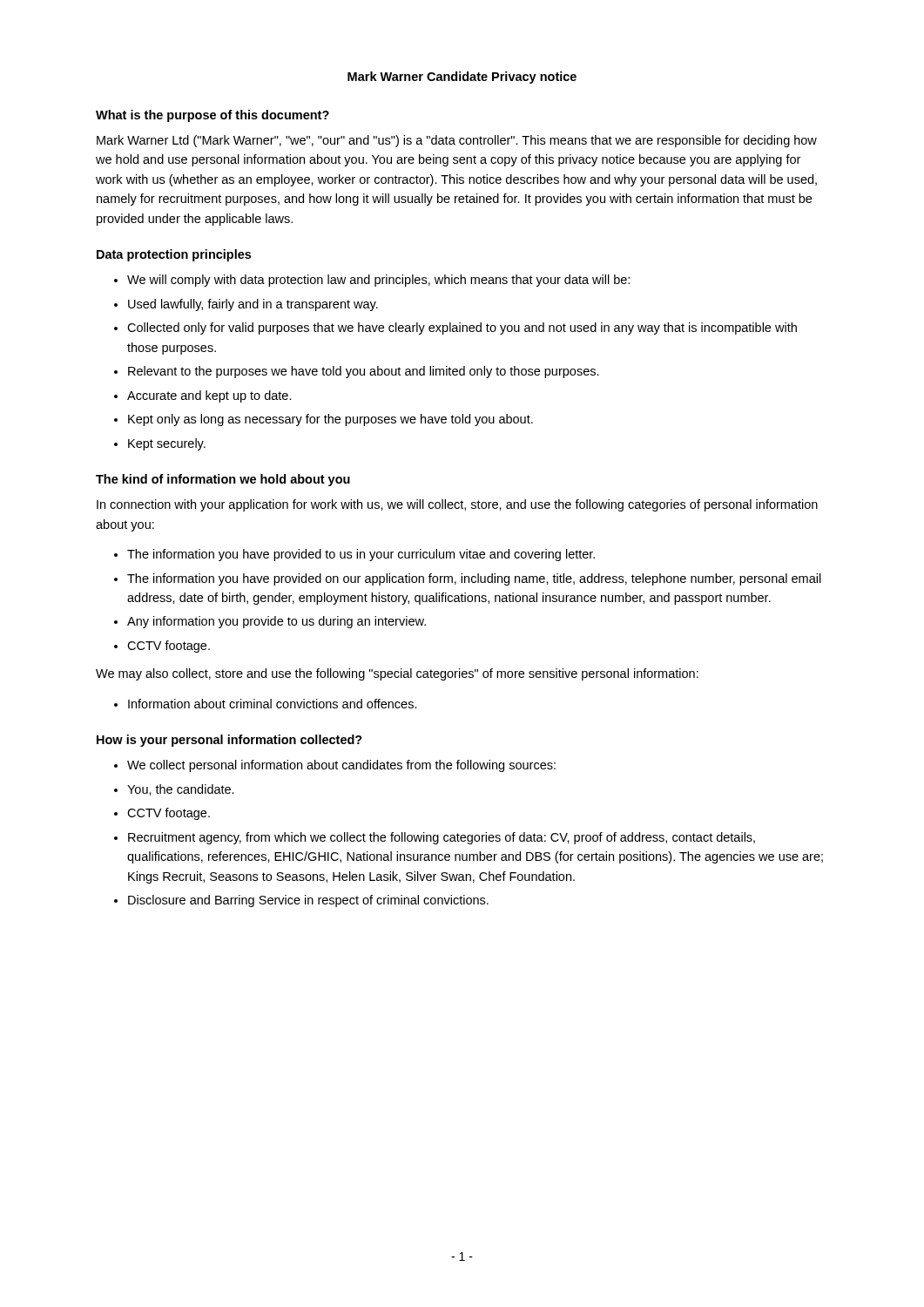Select the text block with the text "We may also collect,"

397,674
